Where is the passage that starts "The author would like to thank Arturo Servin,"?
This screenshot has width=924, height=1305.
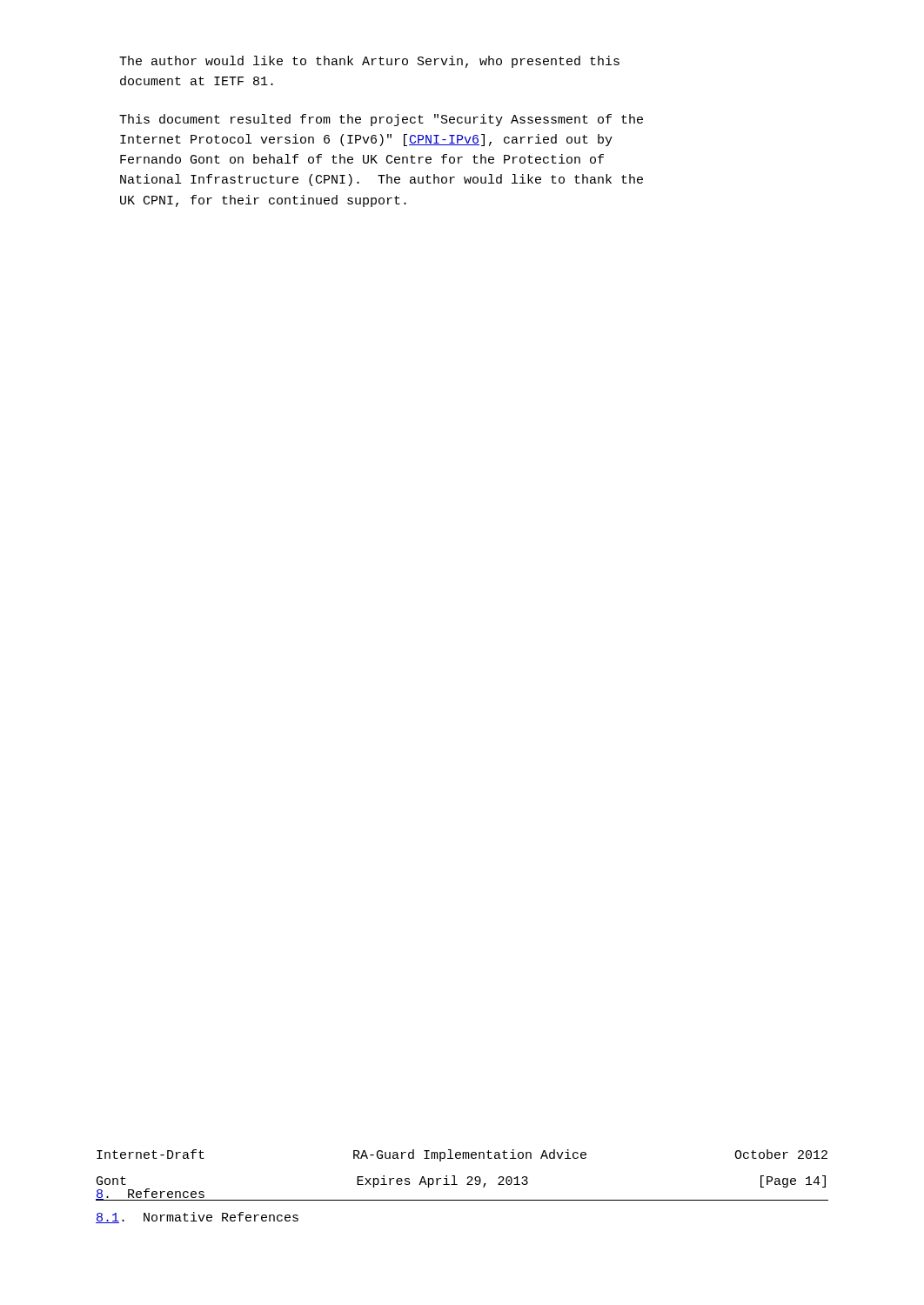coord(358,72)
